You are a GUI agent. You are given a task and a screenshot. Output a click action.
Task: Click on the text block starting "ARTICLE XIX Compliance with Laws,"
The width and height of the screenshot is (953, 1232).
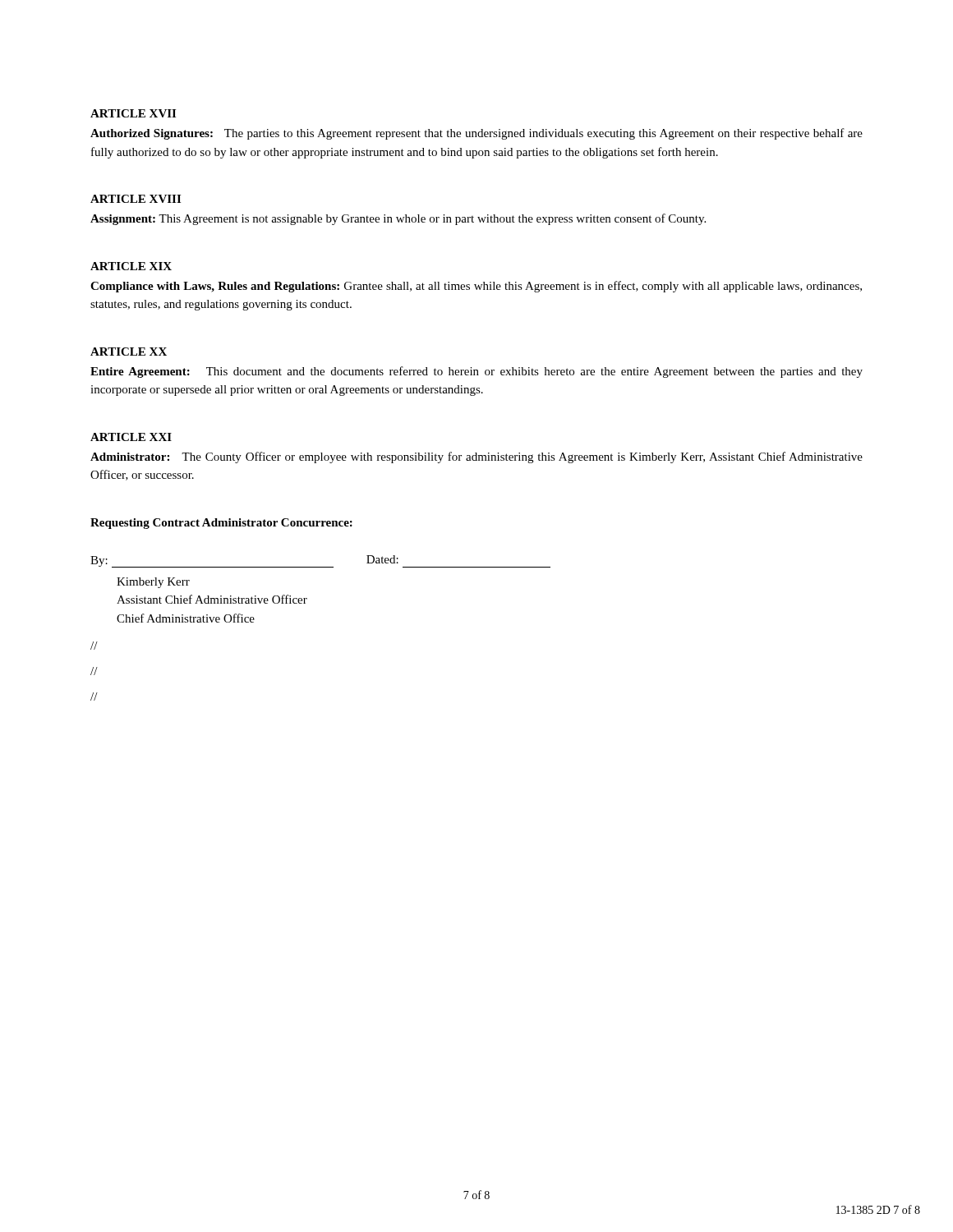(x=476, y=286)
